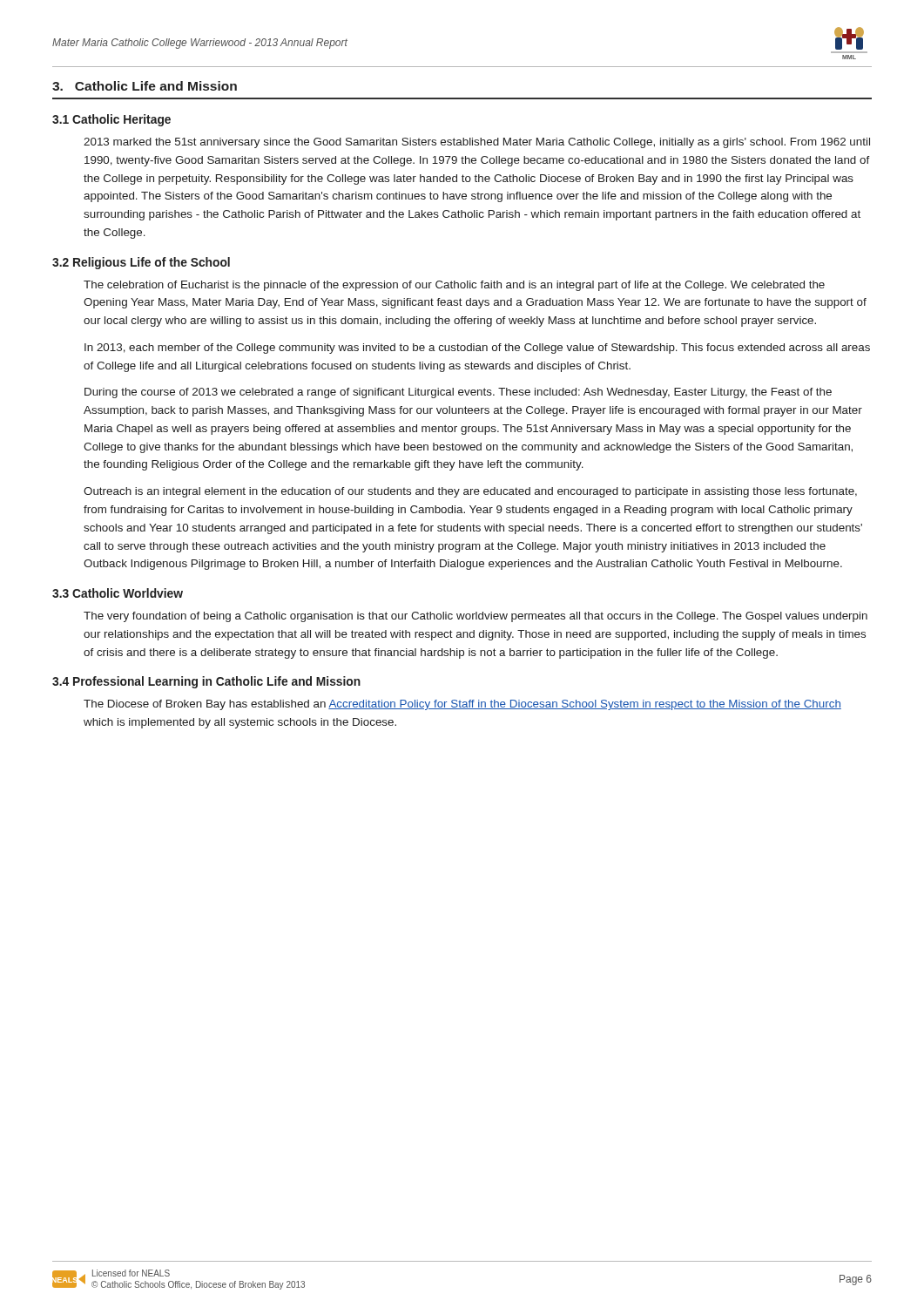Viewport: 924px width, 1307px height.
Task: Click on the region starting "The Diocese of Broken"
Action: click(x=462, y=713)
